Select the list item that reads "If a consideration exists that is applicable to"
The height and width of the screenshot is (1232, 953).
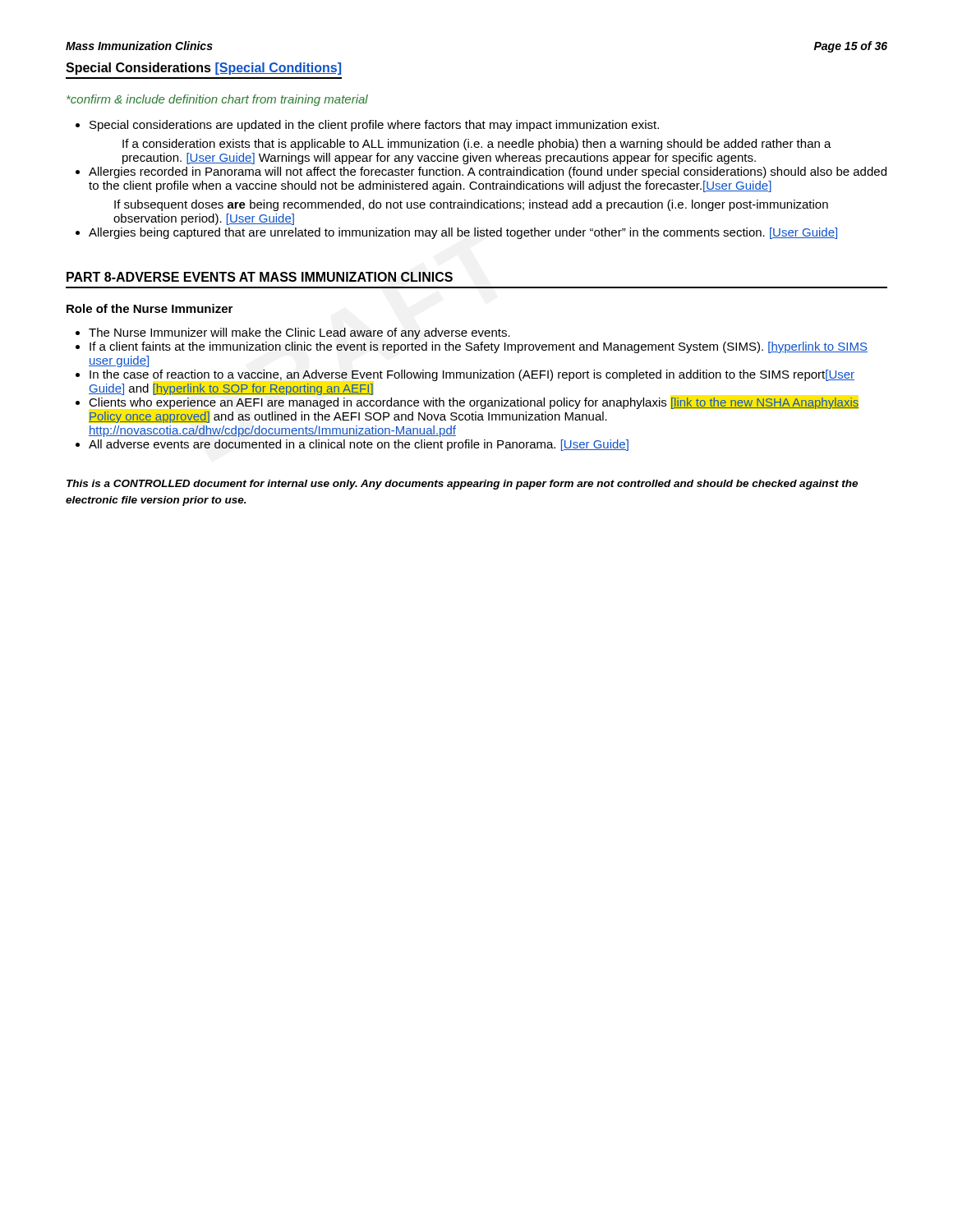(x=504, y=150)
